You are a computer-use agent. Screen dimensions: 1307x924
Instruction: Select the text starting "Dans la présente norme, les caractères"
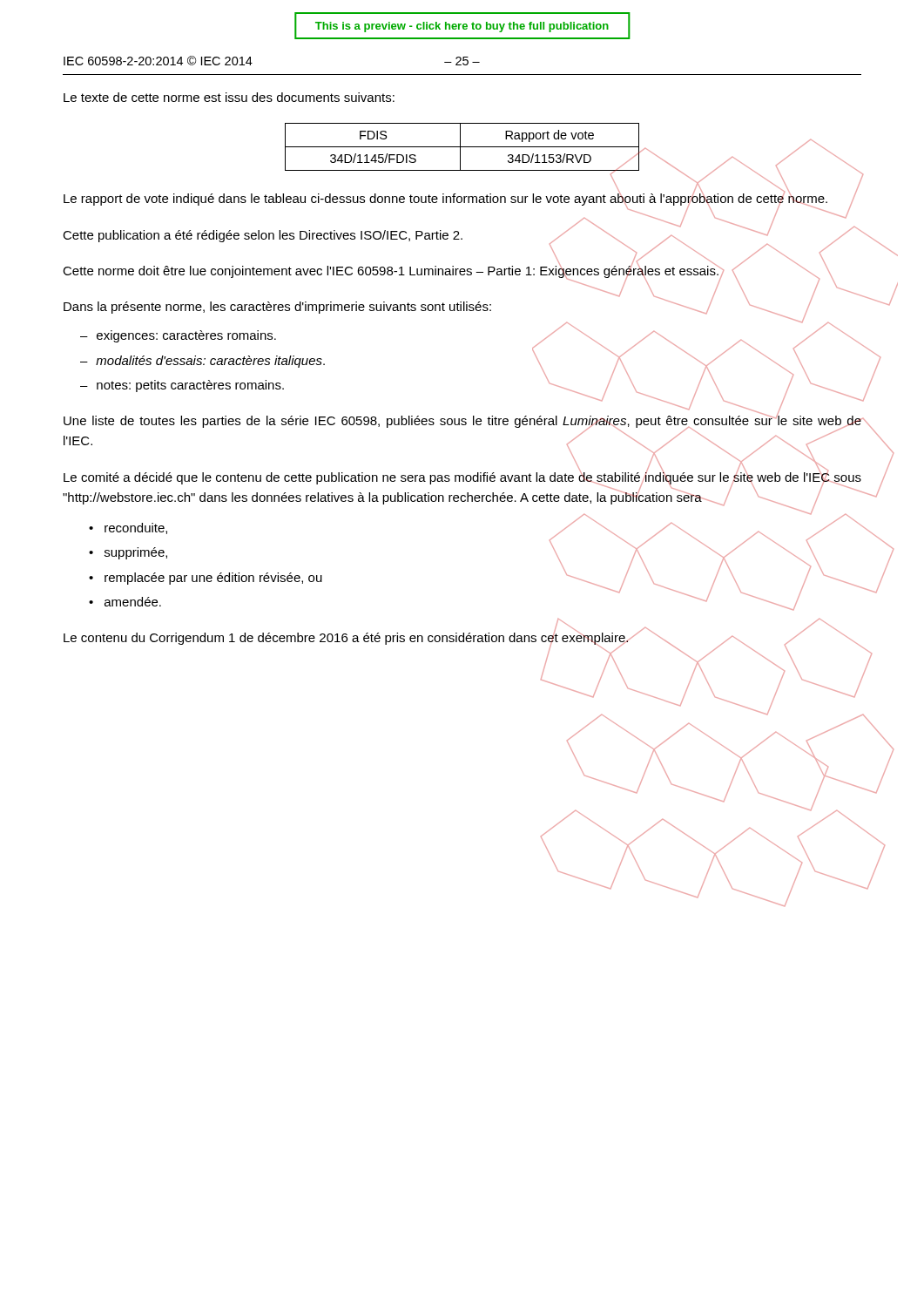(x=277, y=306)
